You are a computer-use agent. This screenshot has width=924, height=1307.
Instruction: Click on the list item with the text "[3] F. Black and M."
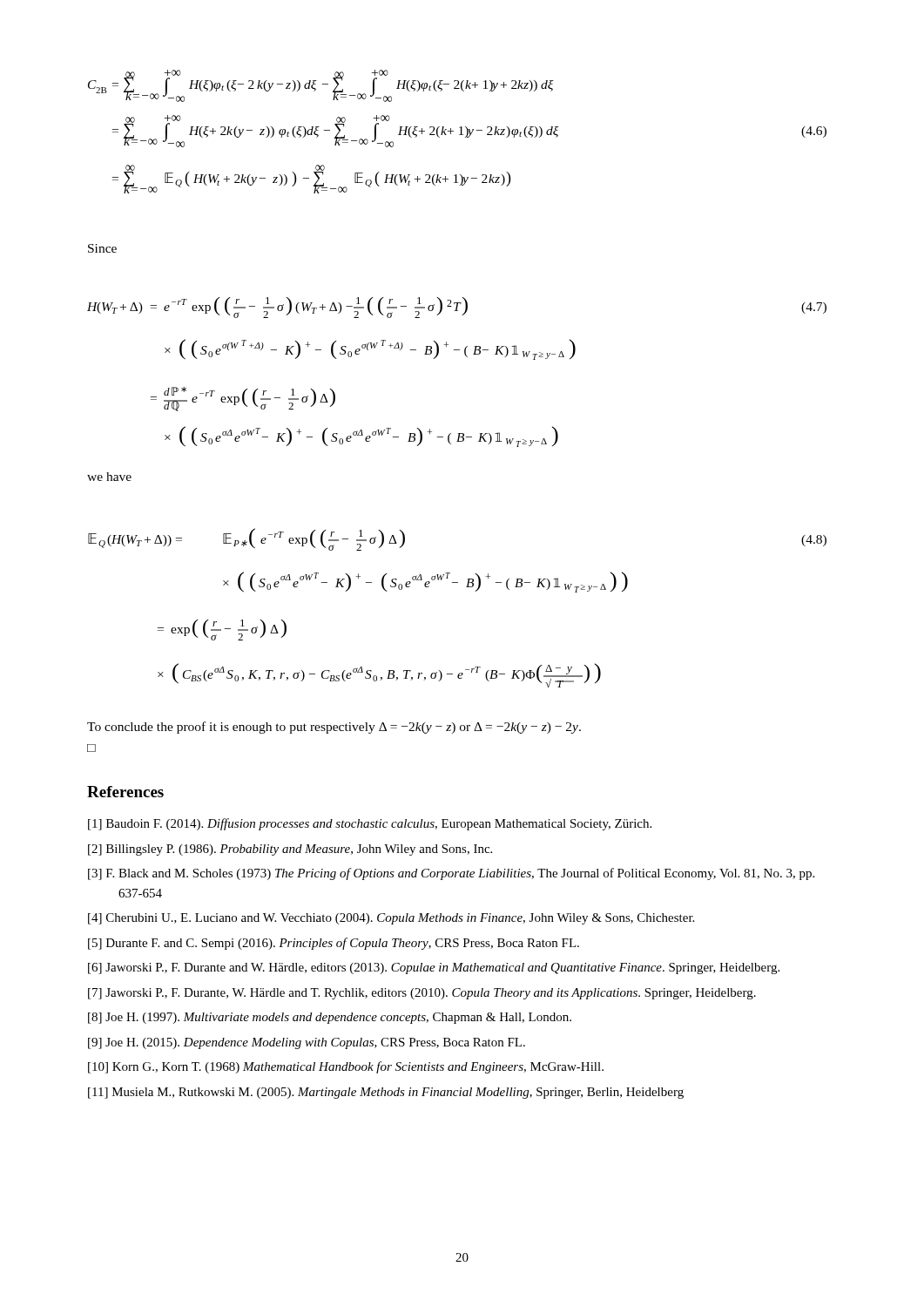click(451, 883)
